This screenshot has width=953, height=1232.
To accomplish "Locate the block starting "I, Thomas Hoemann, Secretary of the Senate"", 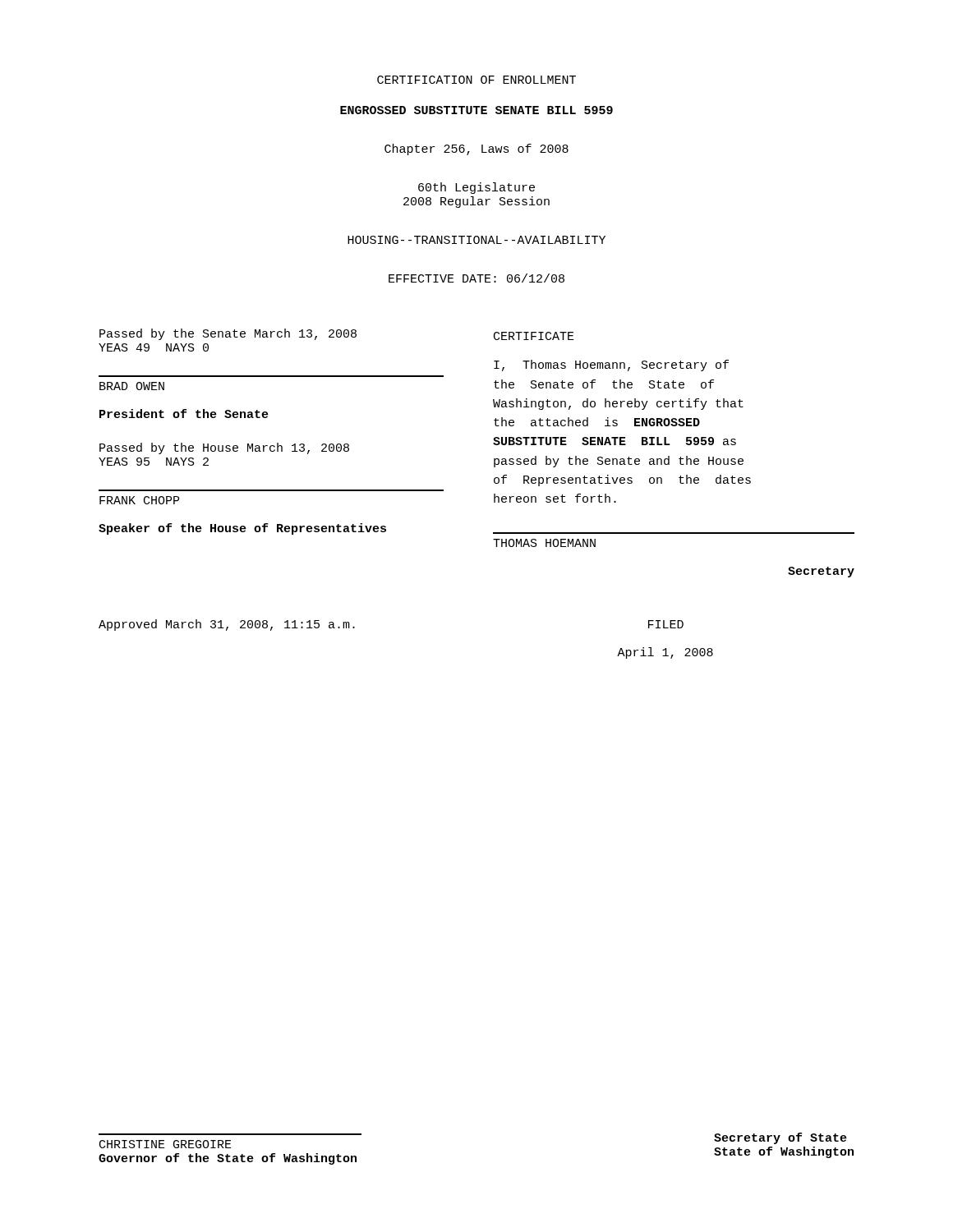I will (622, 433).
